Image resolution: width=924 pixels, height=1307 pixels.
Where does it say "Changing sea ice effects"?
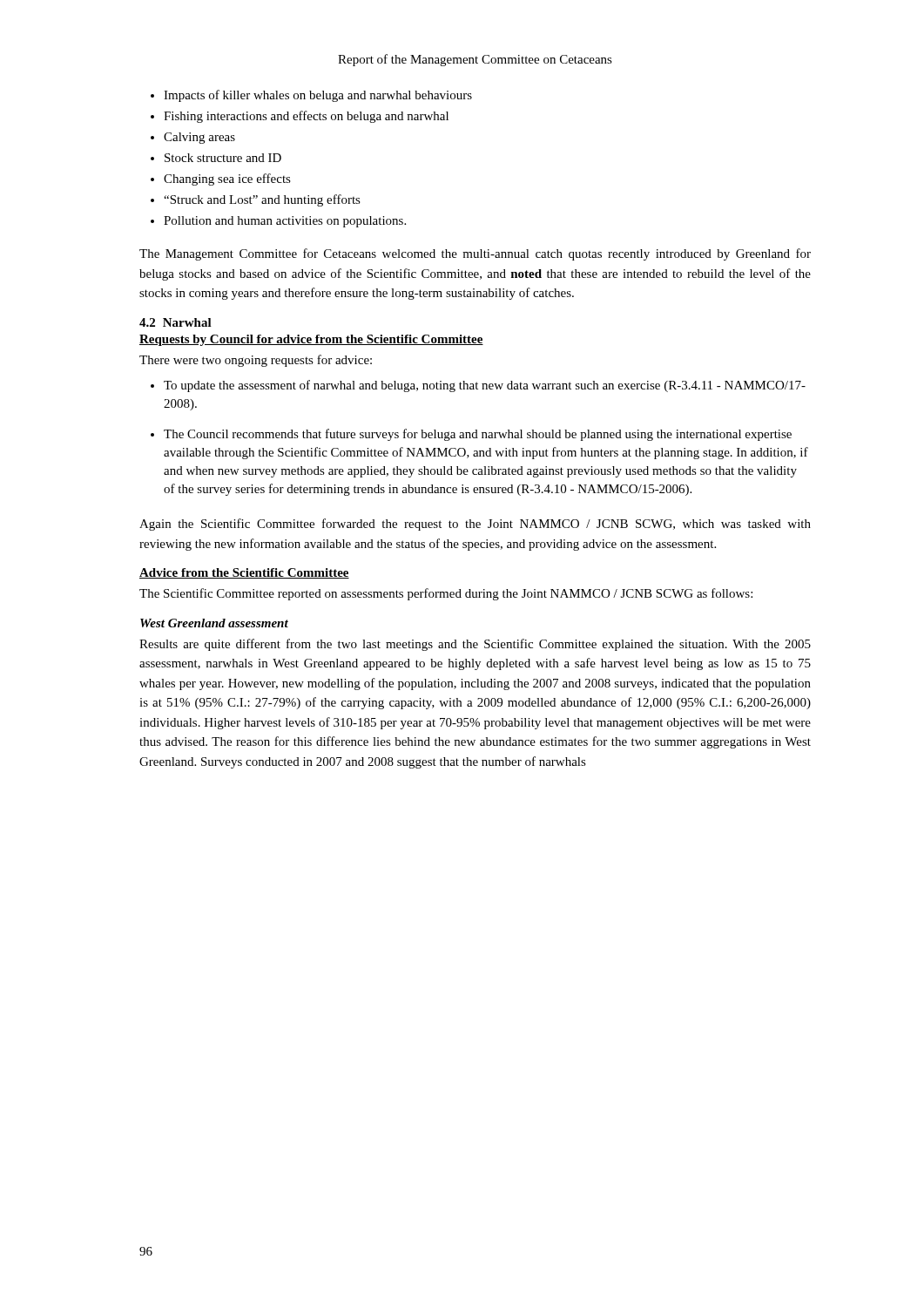tap(227, 179)
